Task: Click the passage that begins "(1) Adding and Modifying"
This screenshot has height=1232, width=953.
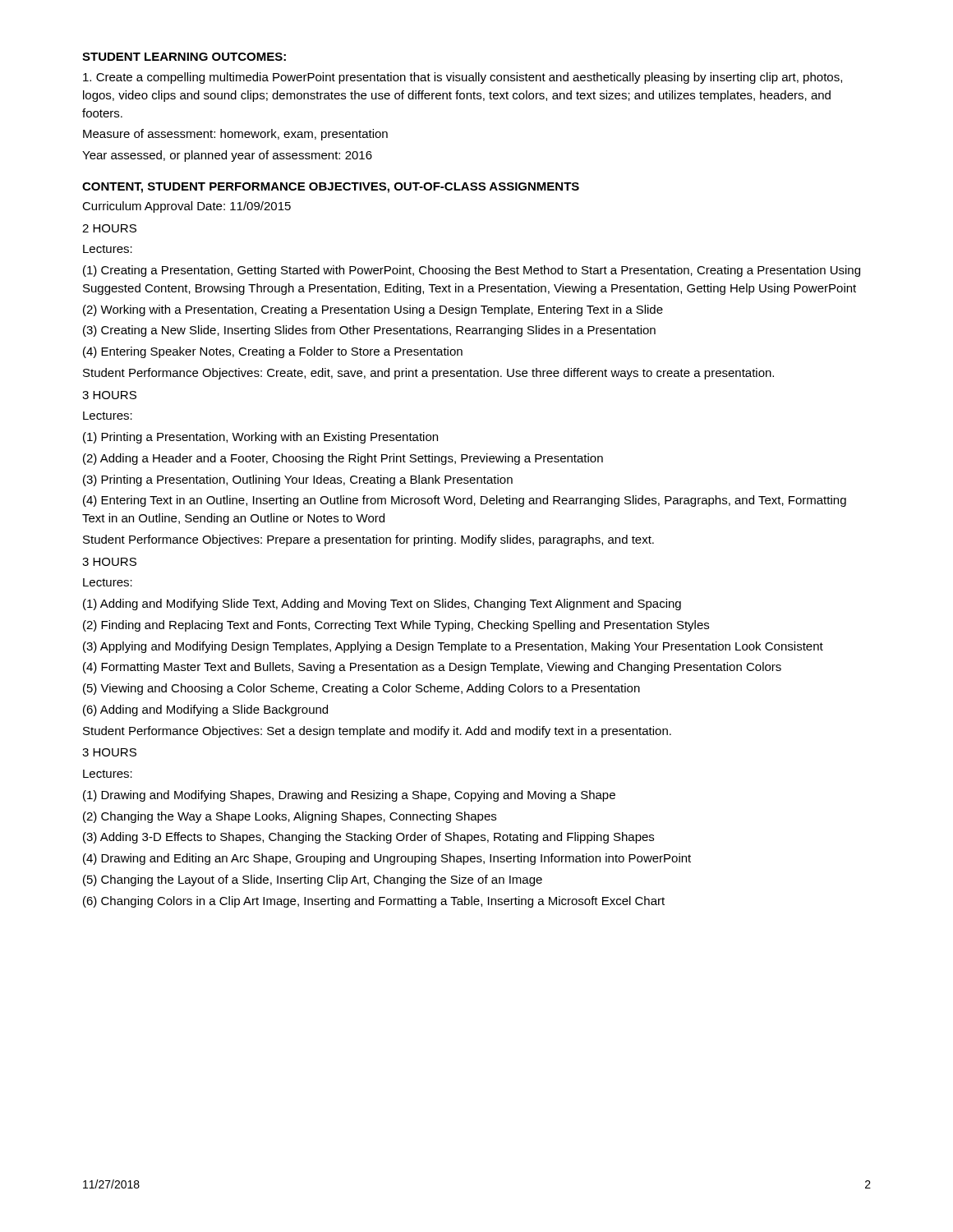Action: click(382, 603)
